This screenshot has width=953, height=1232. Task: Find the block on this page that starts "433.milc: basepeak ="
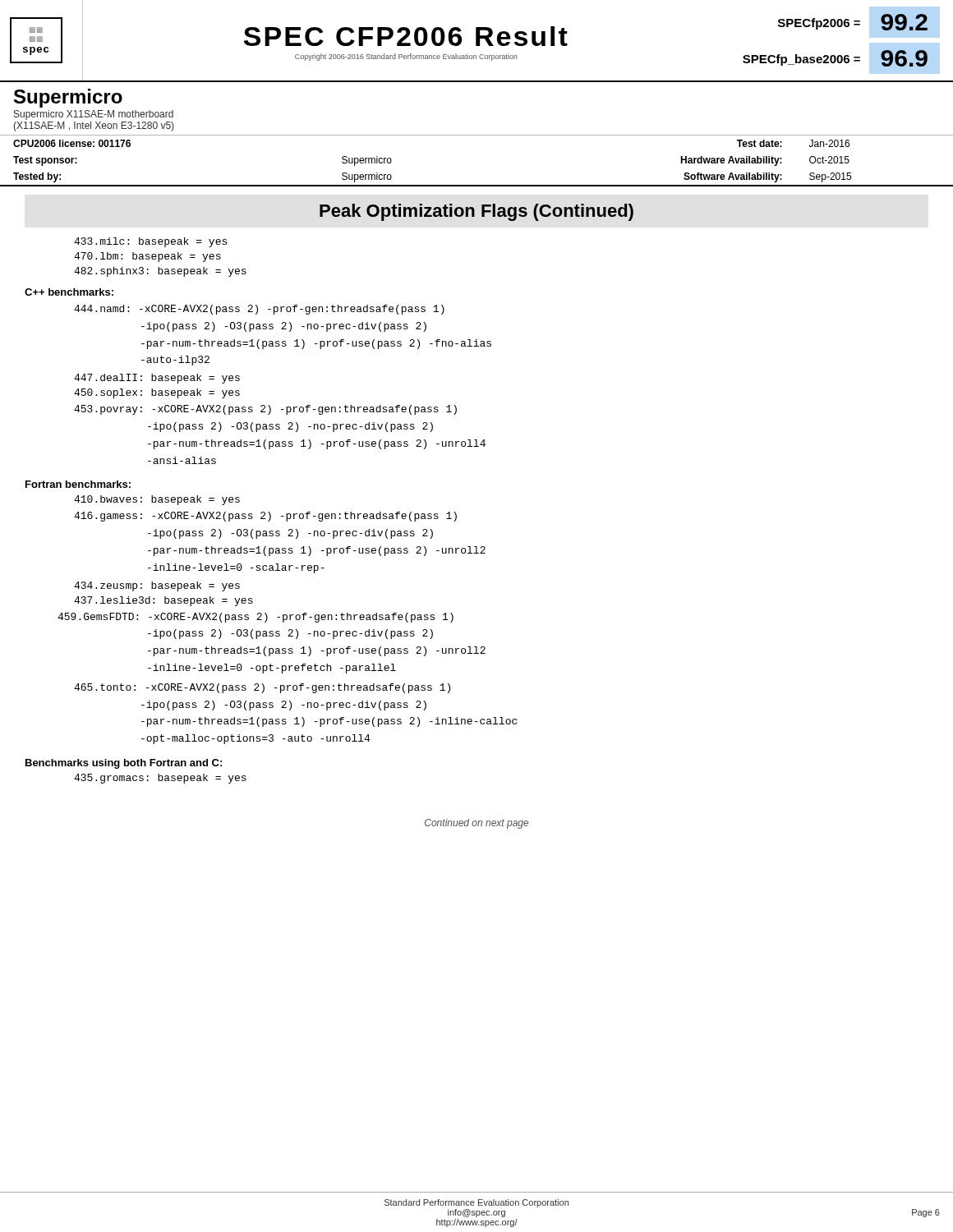pyautogui.click(x=151, y=242)
